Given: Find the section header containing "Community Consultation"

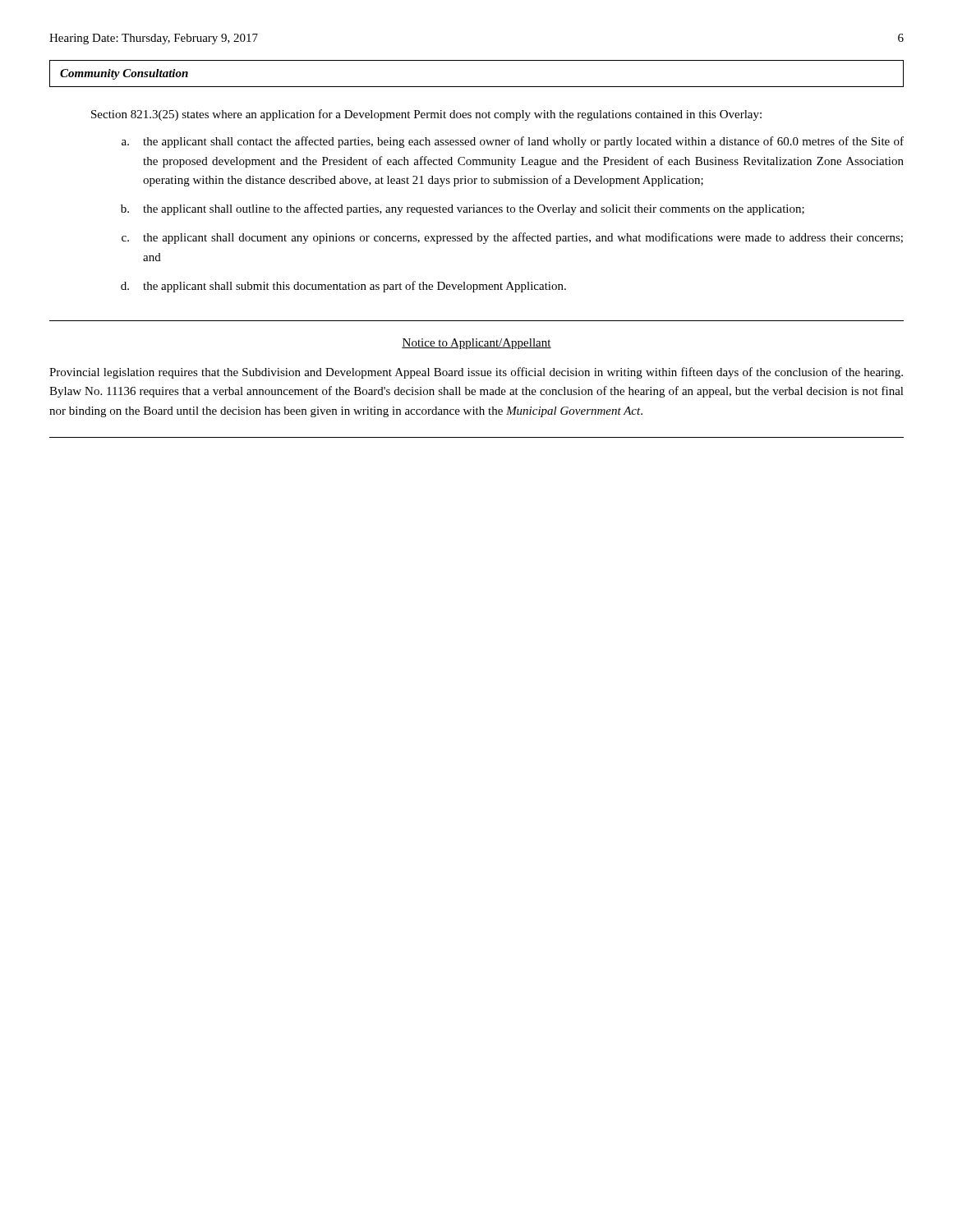Looking at the screenshot, I should [124, 73].
